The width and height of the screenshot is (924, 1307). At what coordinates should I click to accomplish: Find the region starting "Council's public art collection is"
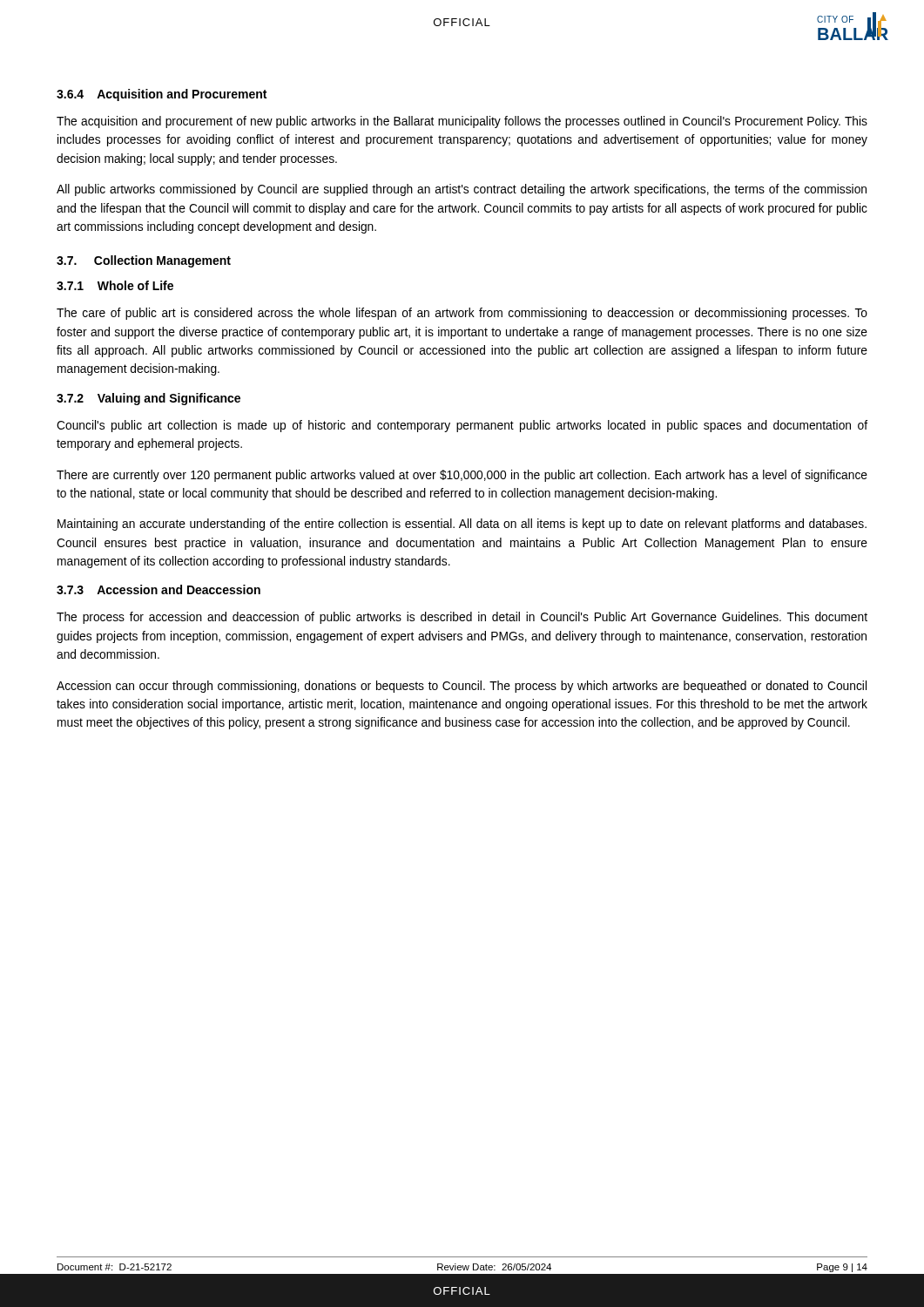(462, 435)
